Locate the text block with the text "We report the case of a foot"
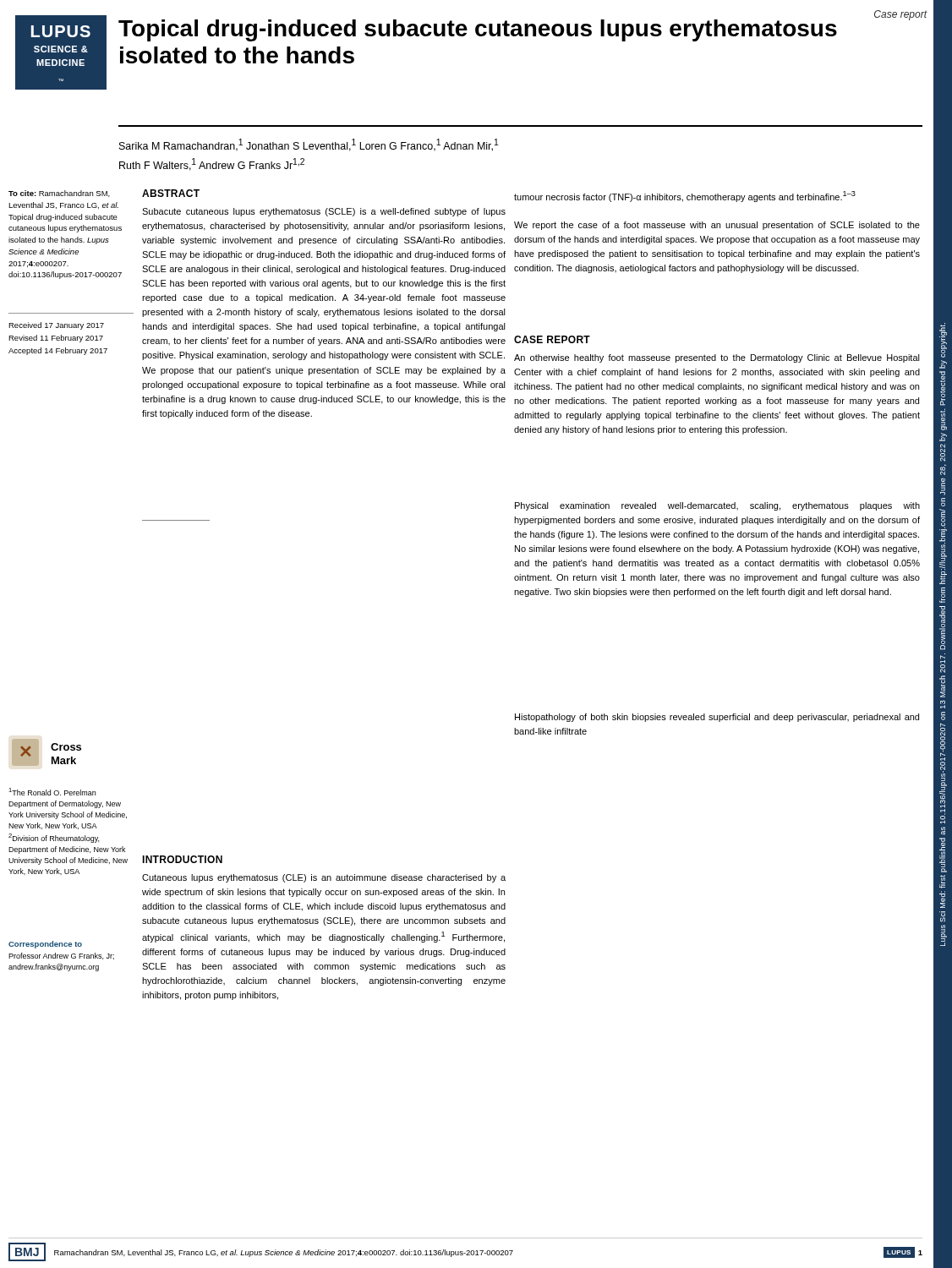 click(x=717, y=246)
